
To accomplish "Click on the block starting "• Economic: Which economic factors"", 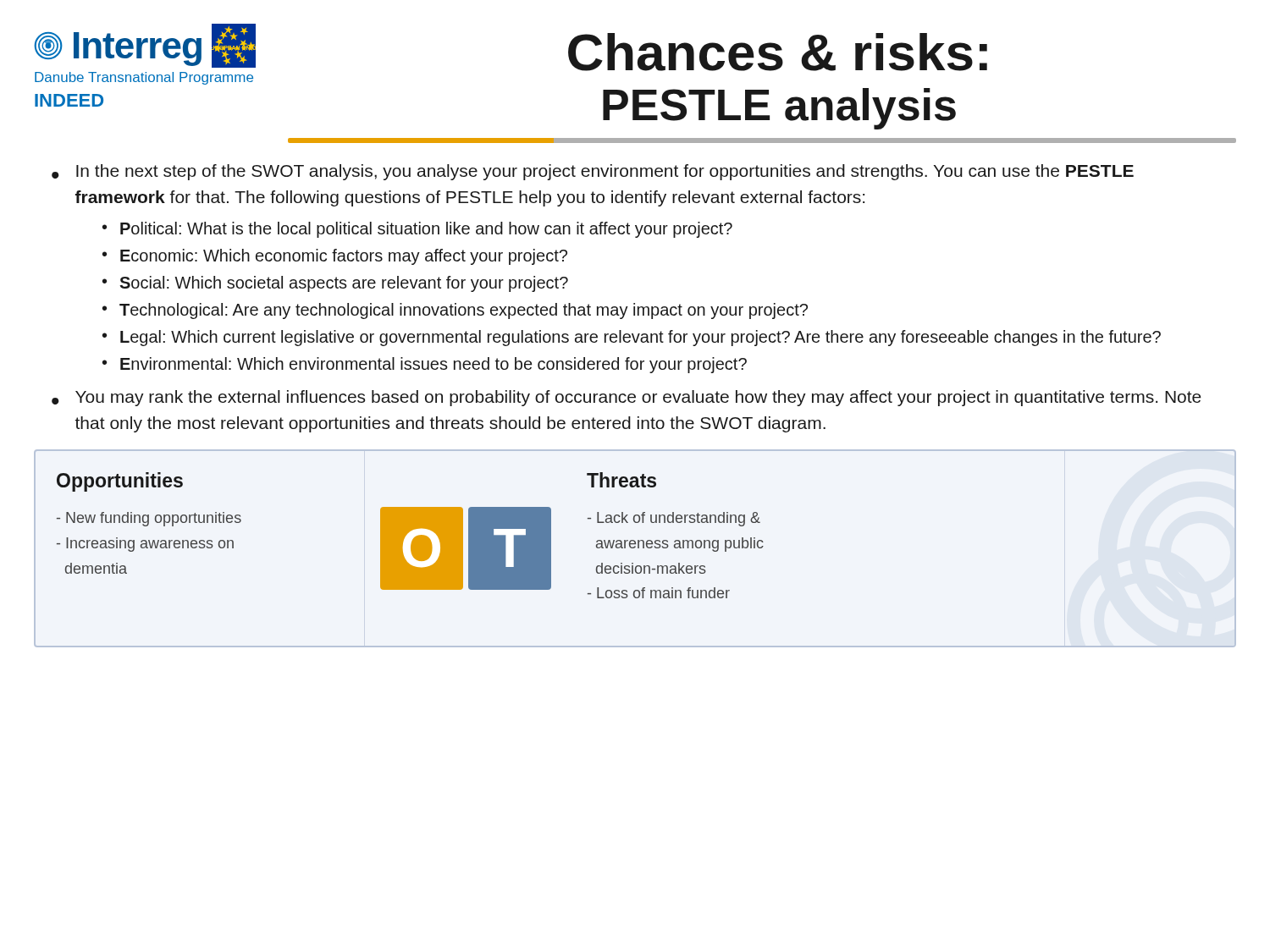I will tap(335, 256).
